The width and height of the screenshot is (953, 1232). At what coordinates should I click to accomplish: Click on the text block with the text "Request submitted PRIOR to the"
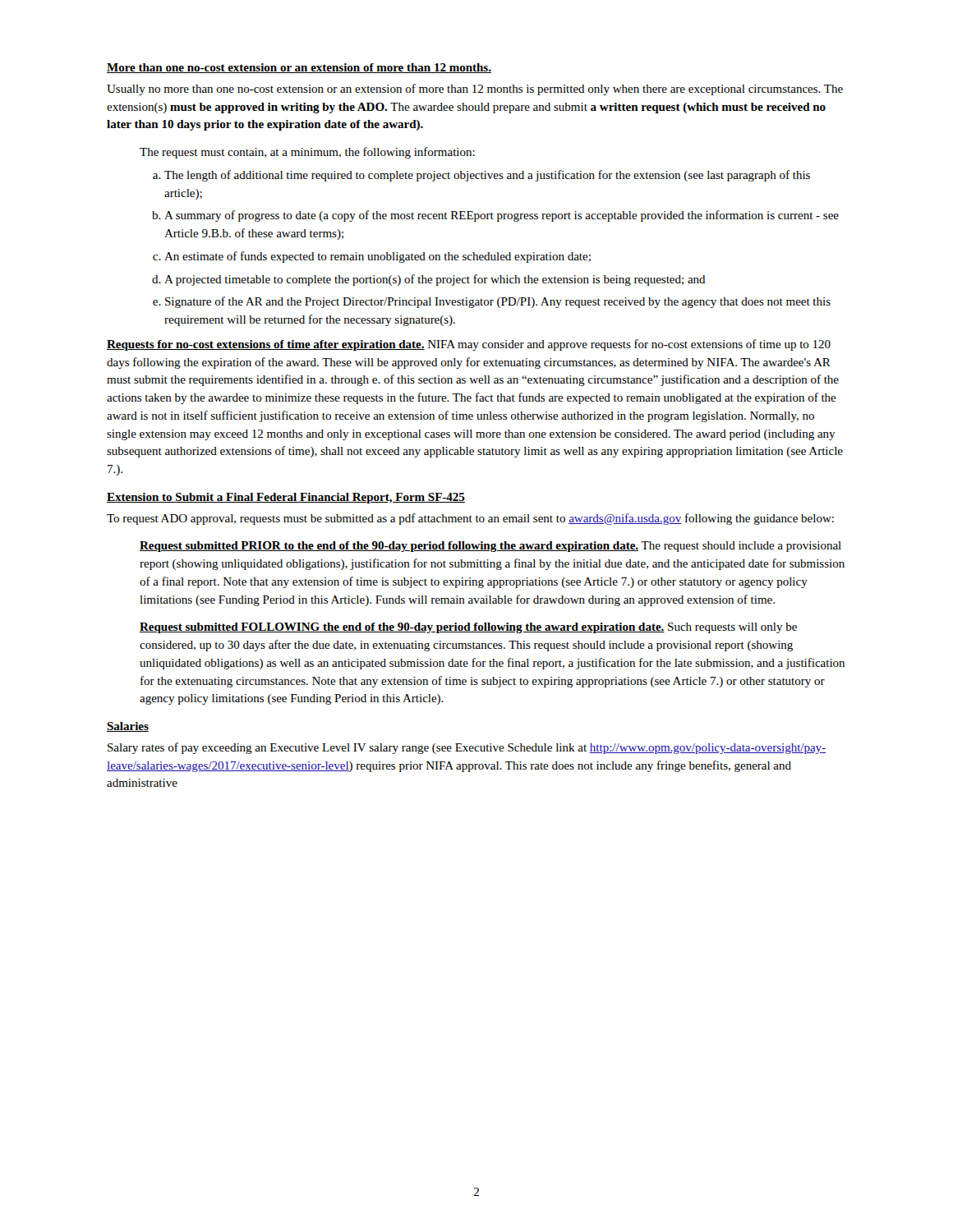coord(492,572)
